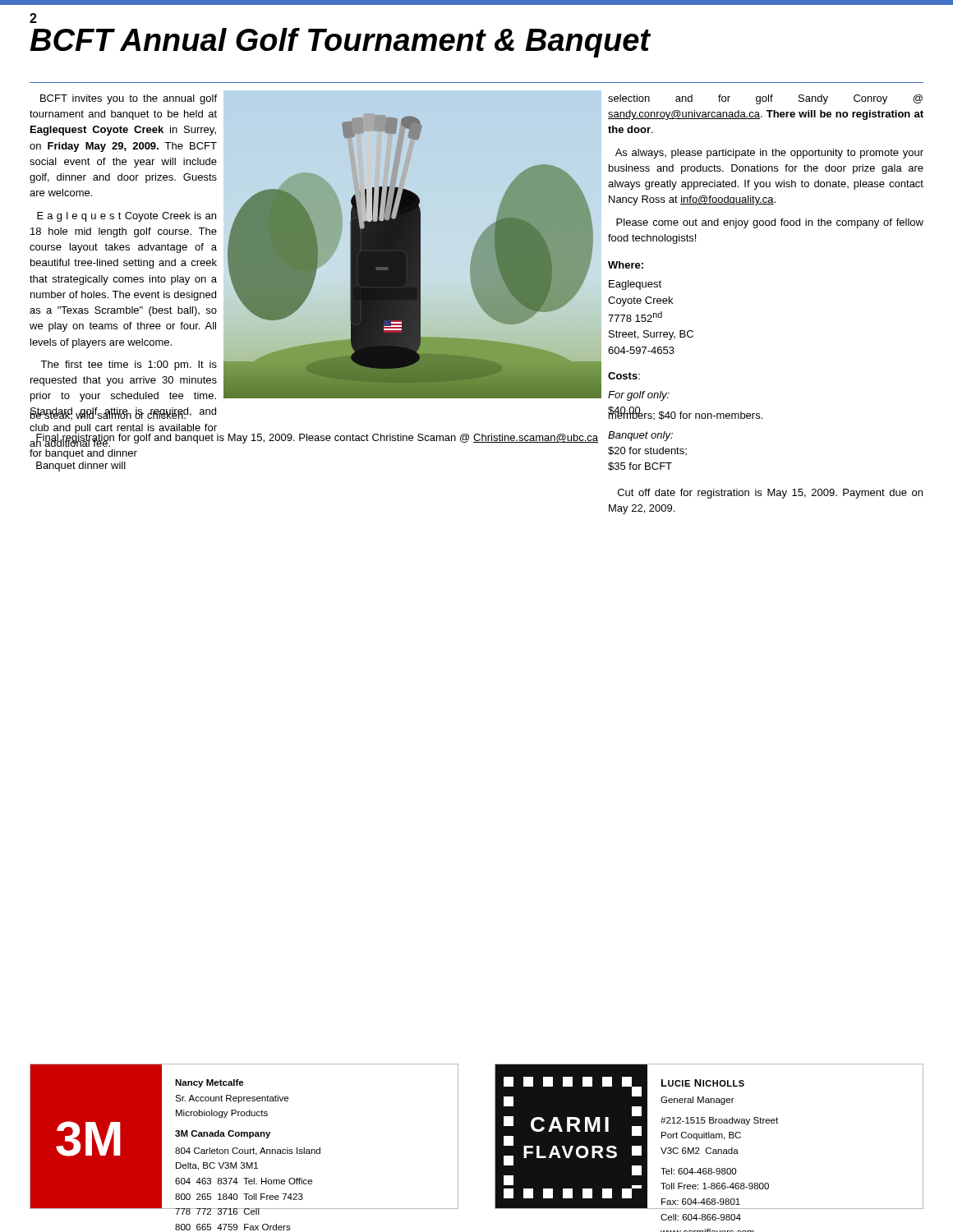
Task: Find the text starting "members; $40 for non-members."
Action: (x=686, y=415)
